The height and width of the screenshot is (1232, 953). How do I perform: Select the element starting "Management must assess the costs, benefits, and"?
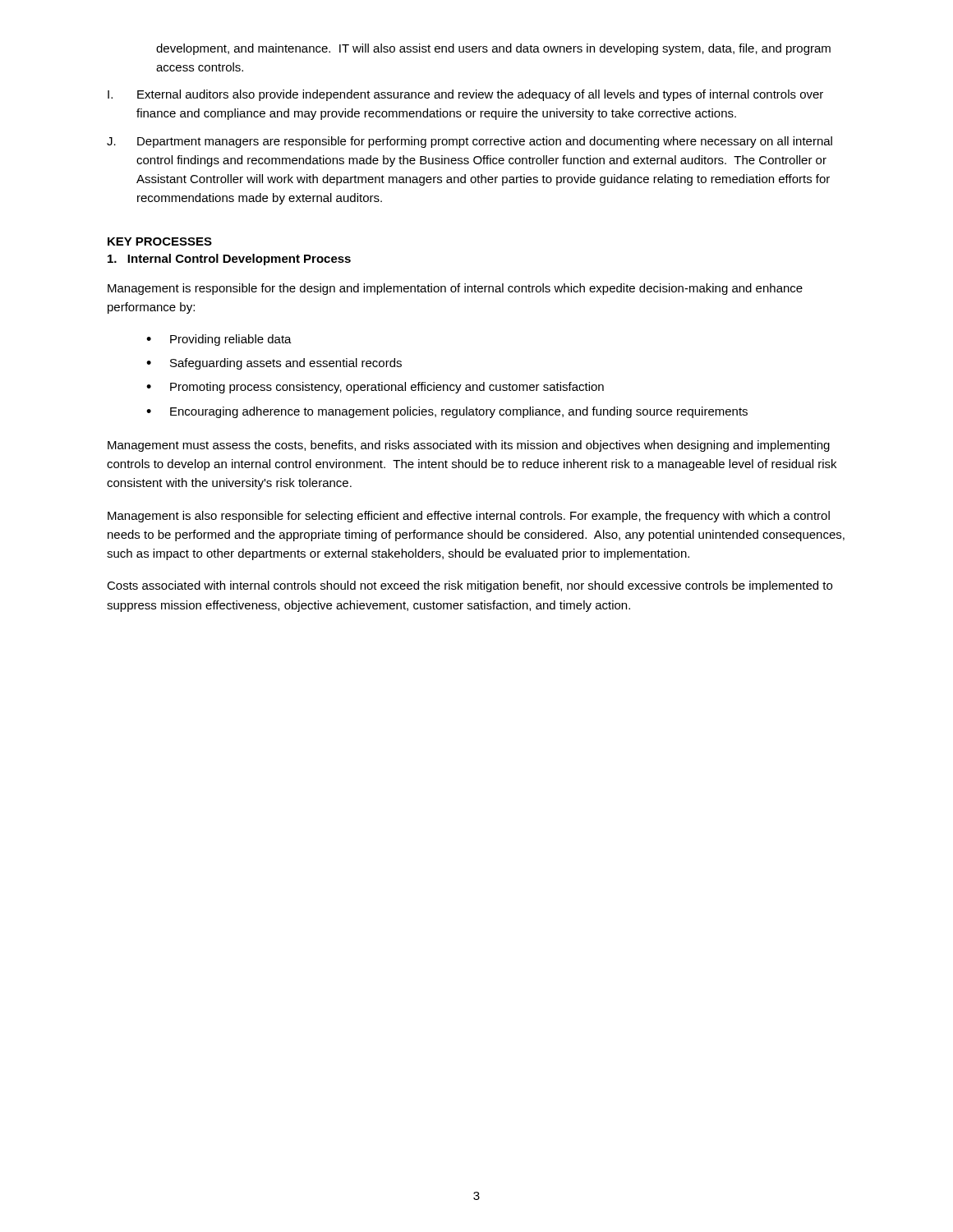tap(472, 464)
